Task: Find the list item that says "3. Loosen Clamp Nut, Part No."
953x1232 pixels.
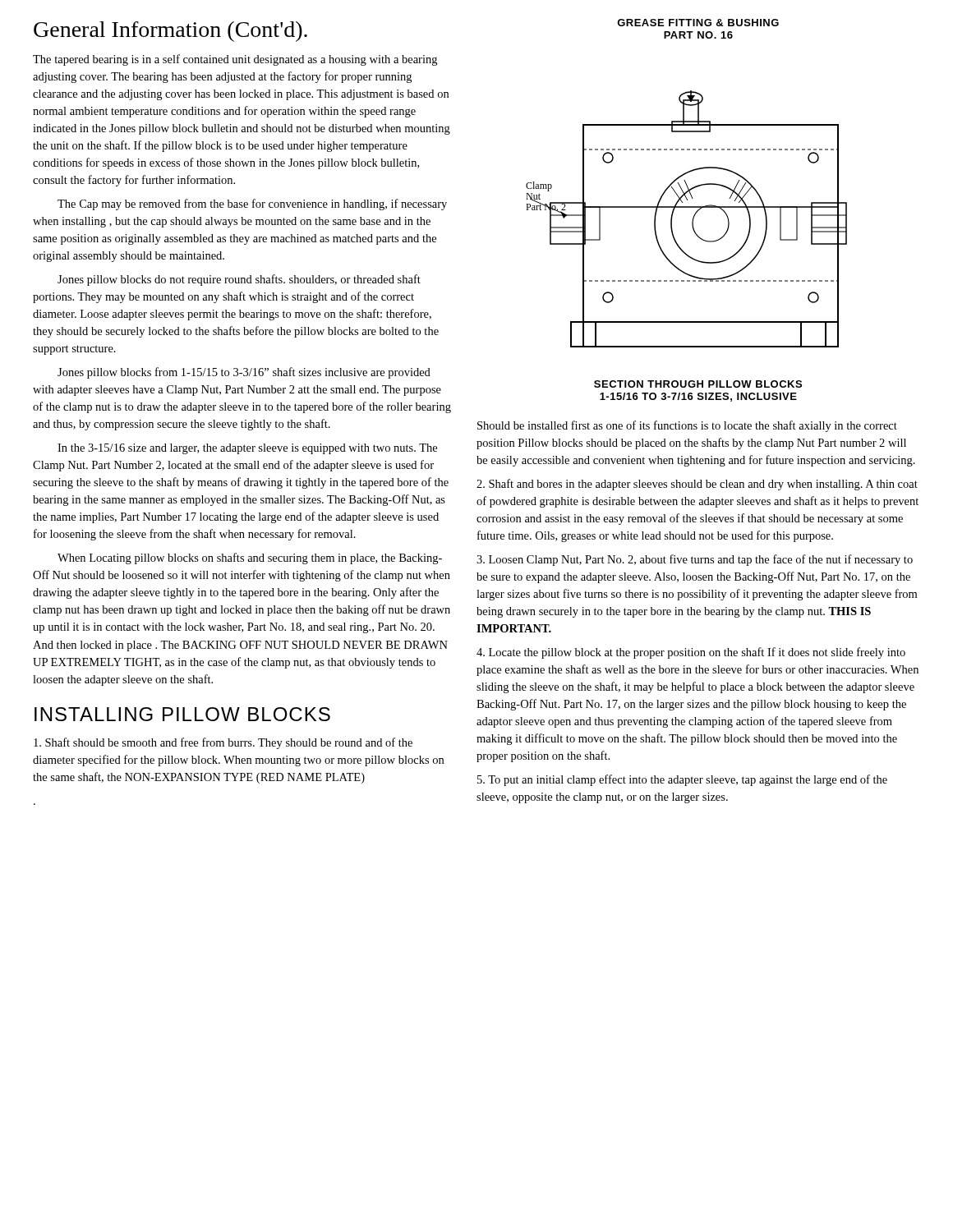Action: 698,594
